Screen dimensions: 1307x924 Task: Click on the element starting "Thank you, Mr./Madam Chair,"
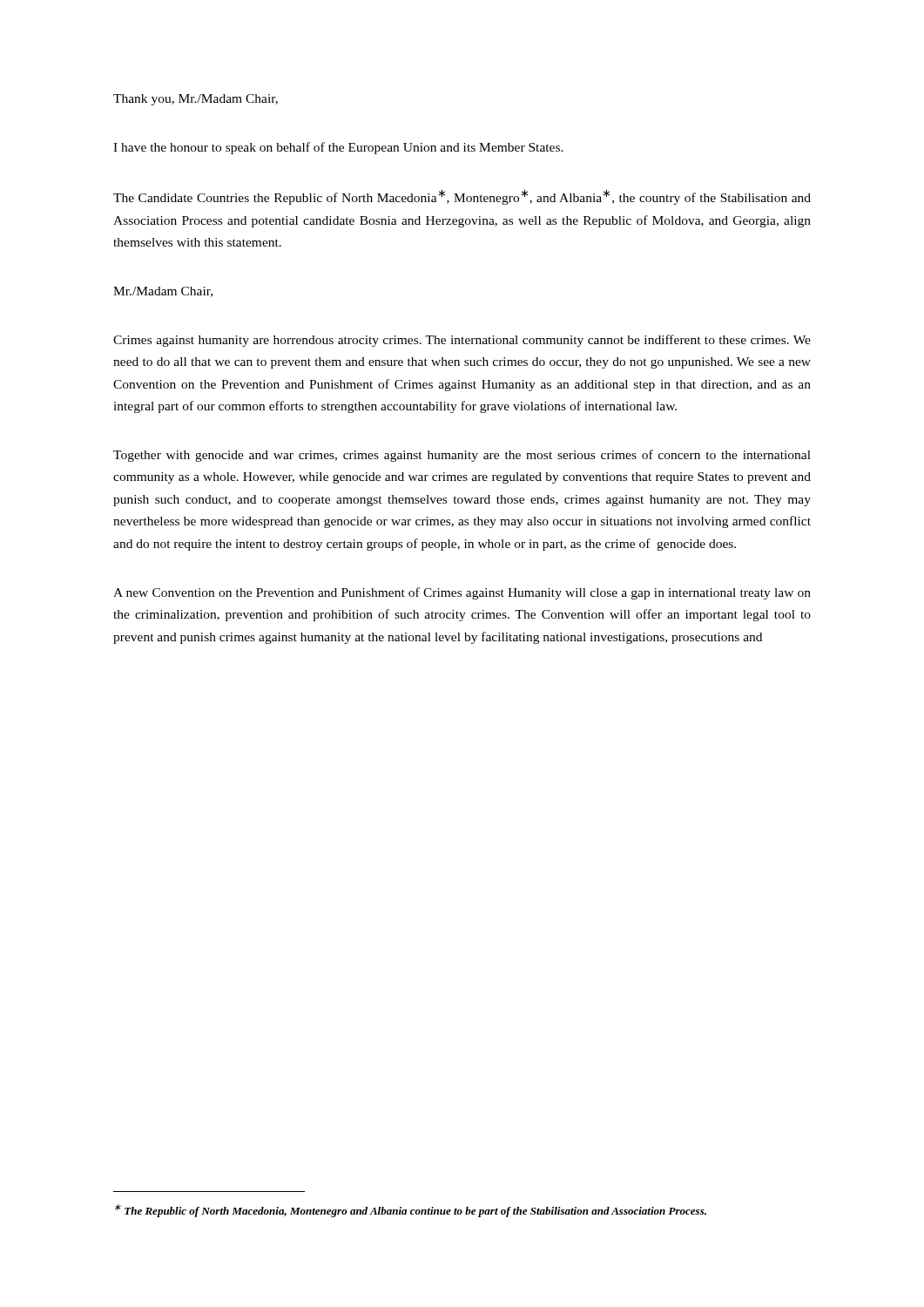[x=196, y=98]
